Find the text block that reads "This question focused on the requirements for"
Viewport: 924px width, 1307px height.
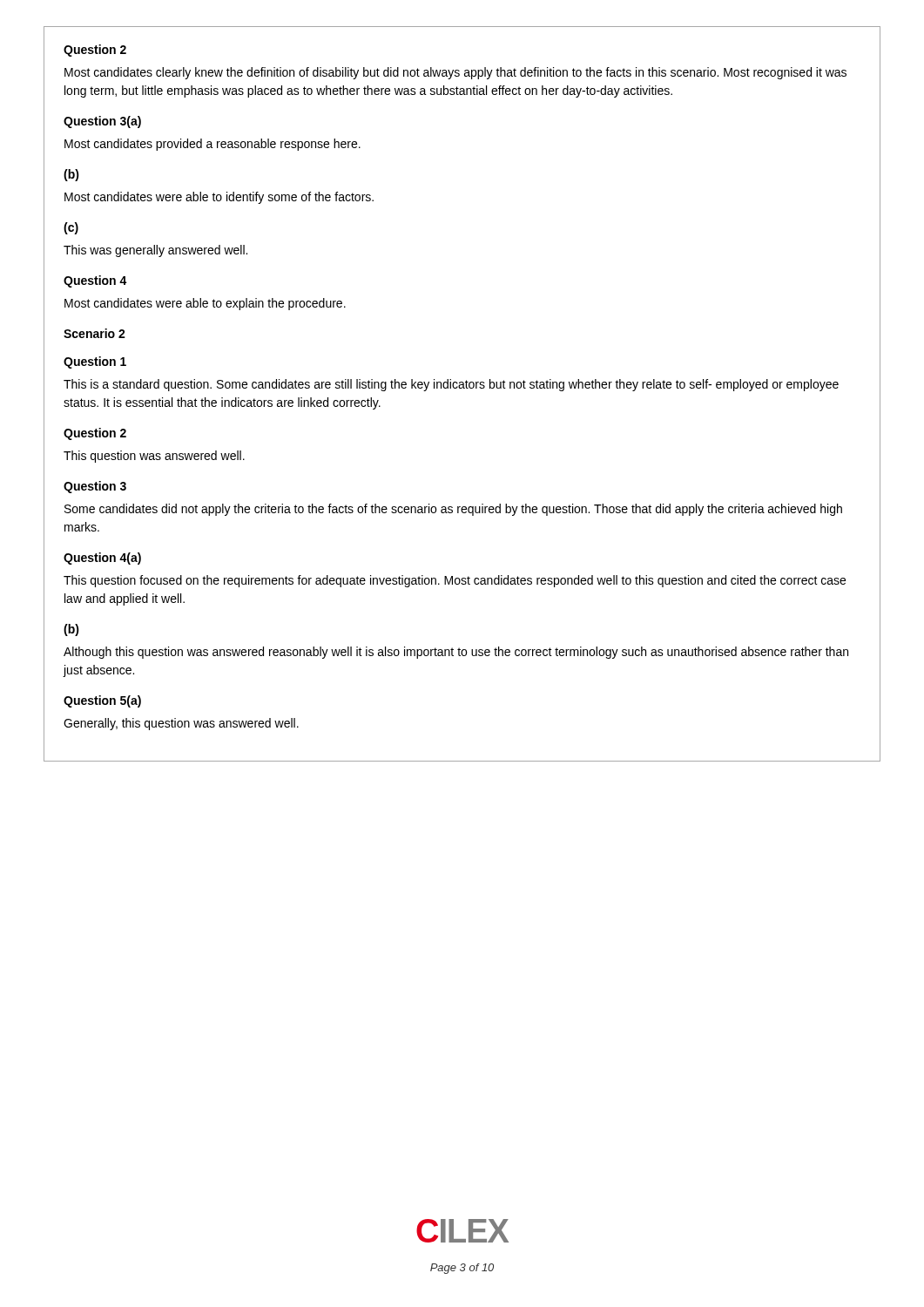pos(455,589)
